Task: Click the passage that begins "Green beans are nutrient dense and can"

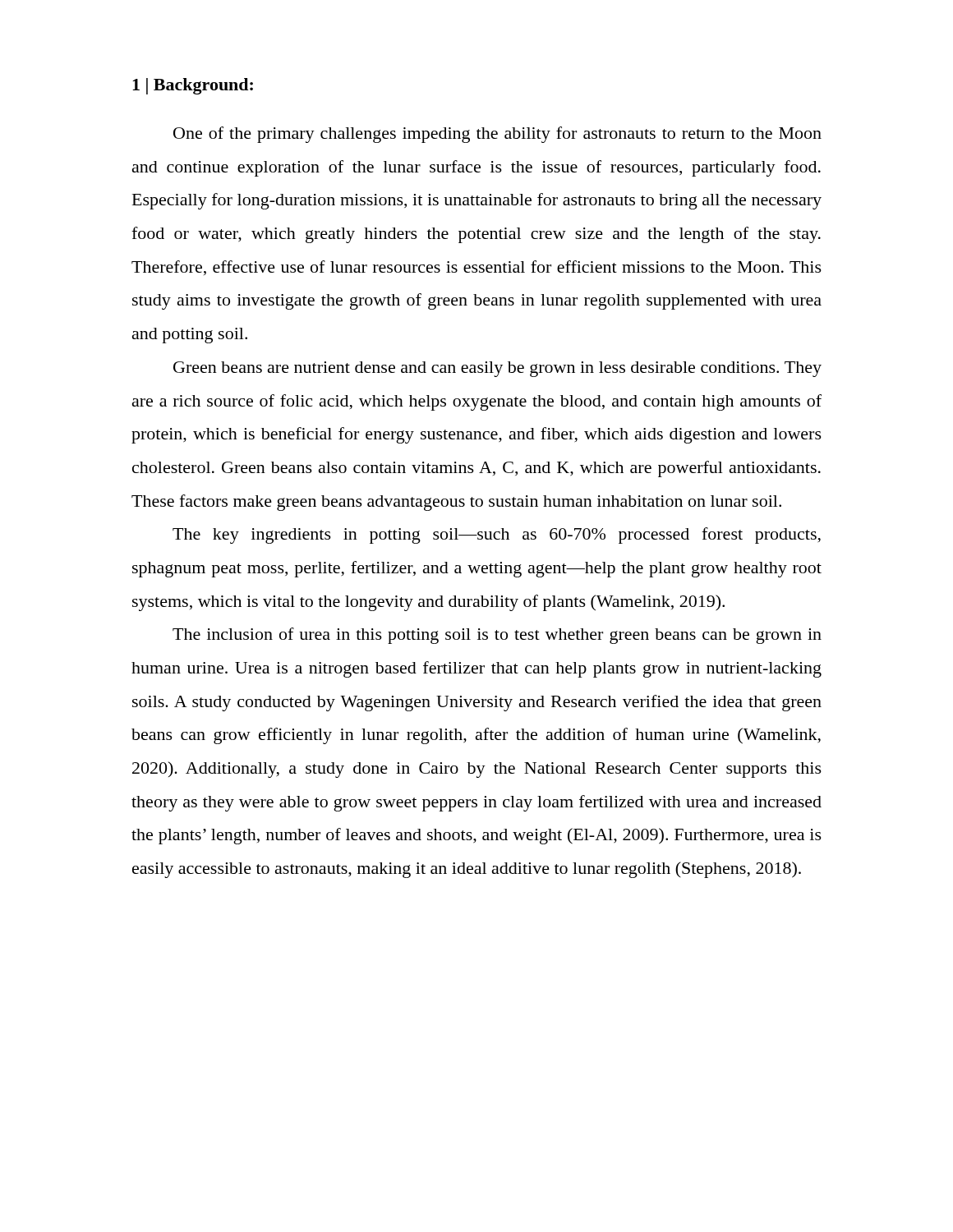Action: 476,434
